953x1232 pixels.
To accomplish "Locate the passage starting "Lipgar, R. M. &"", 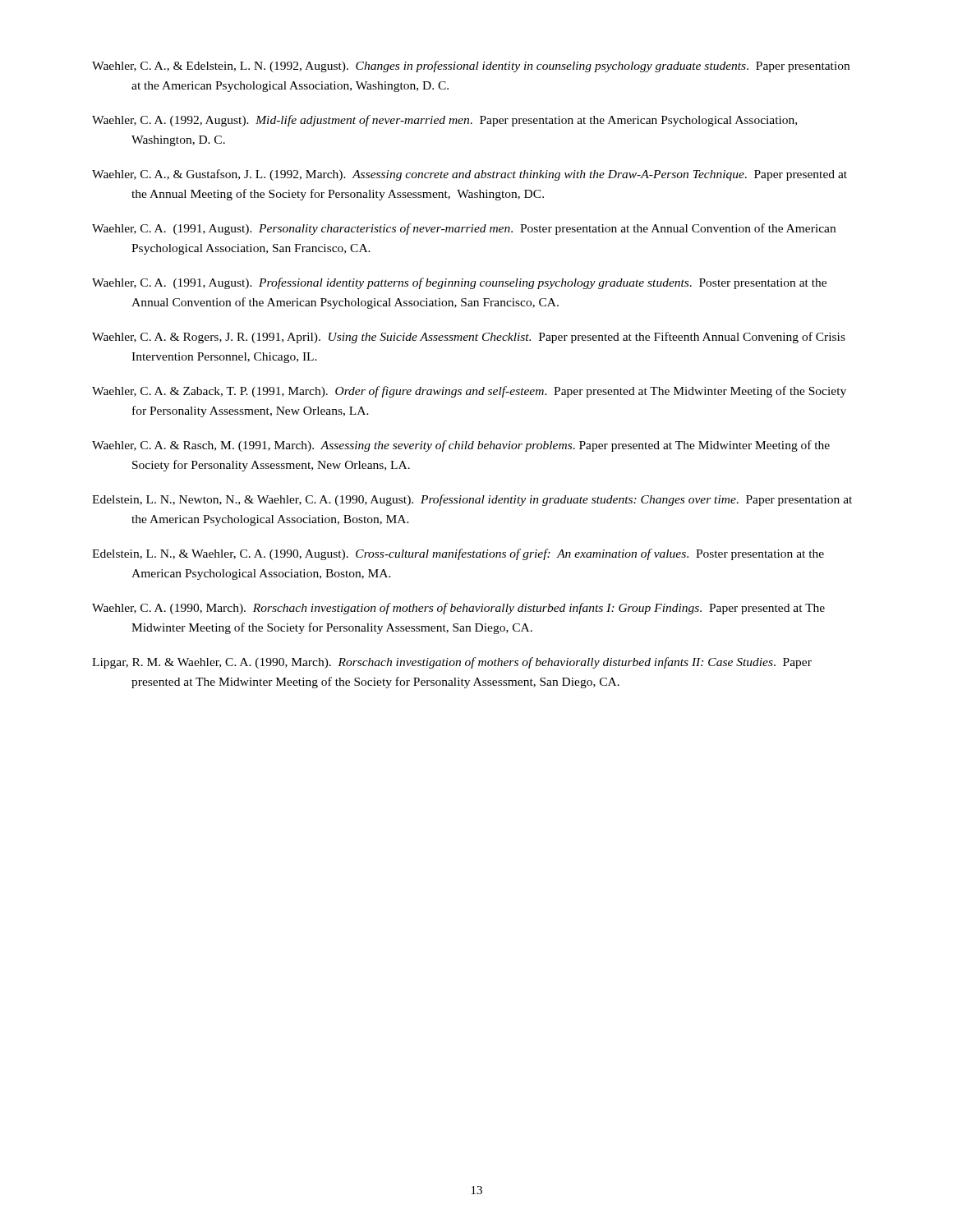I will coord(452,672).
